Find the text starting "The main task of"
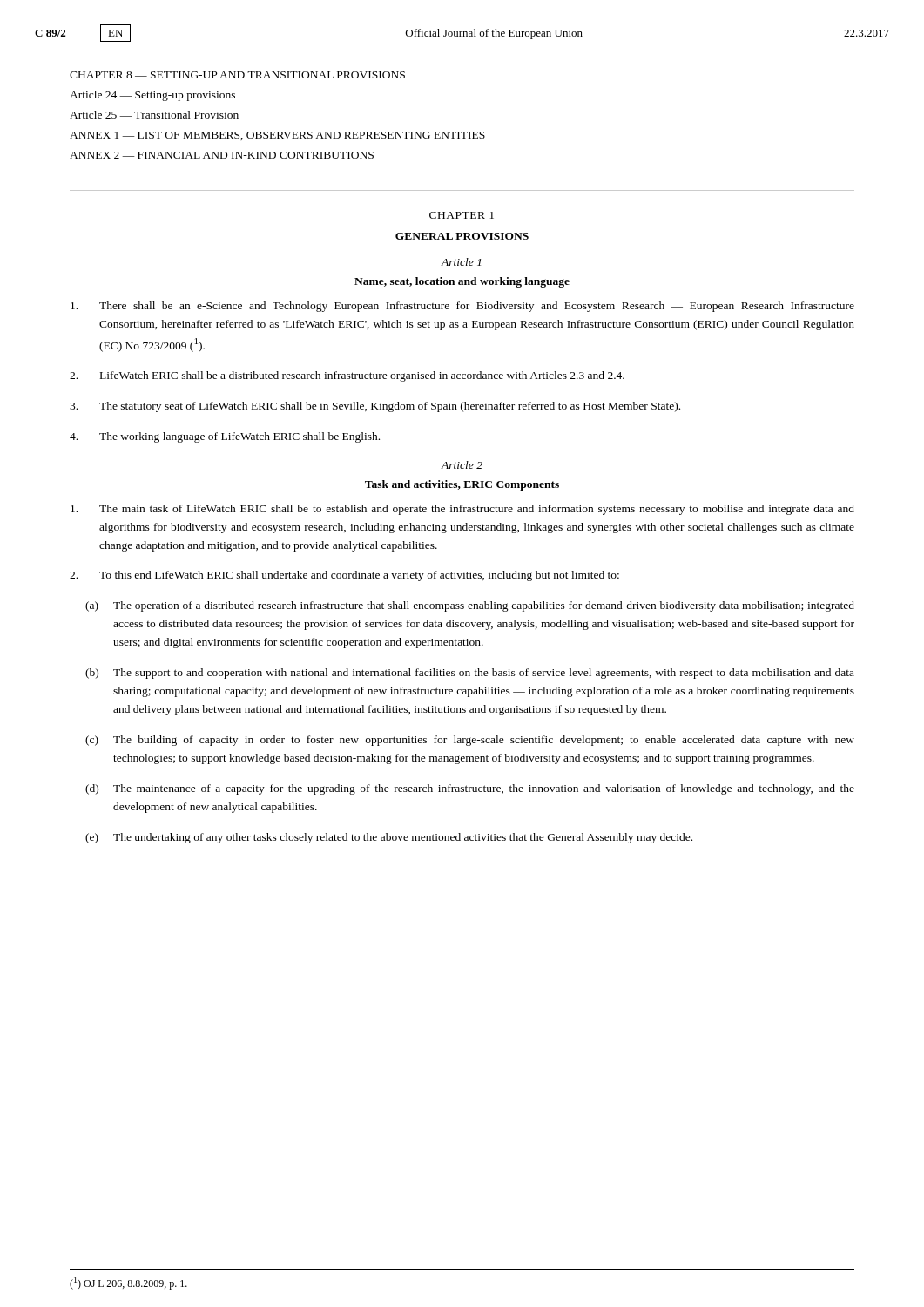The height and width of the screenshot is (1307, 924). point(462,527)
